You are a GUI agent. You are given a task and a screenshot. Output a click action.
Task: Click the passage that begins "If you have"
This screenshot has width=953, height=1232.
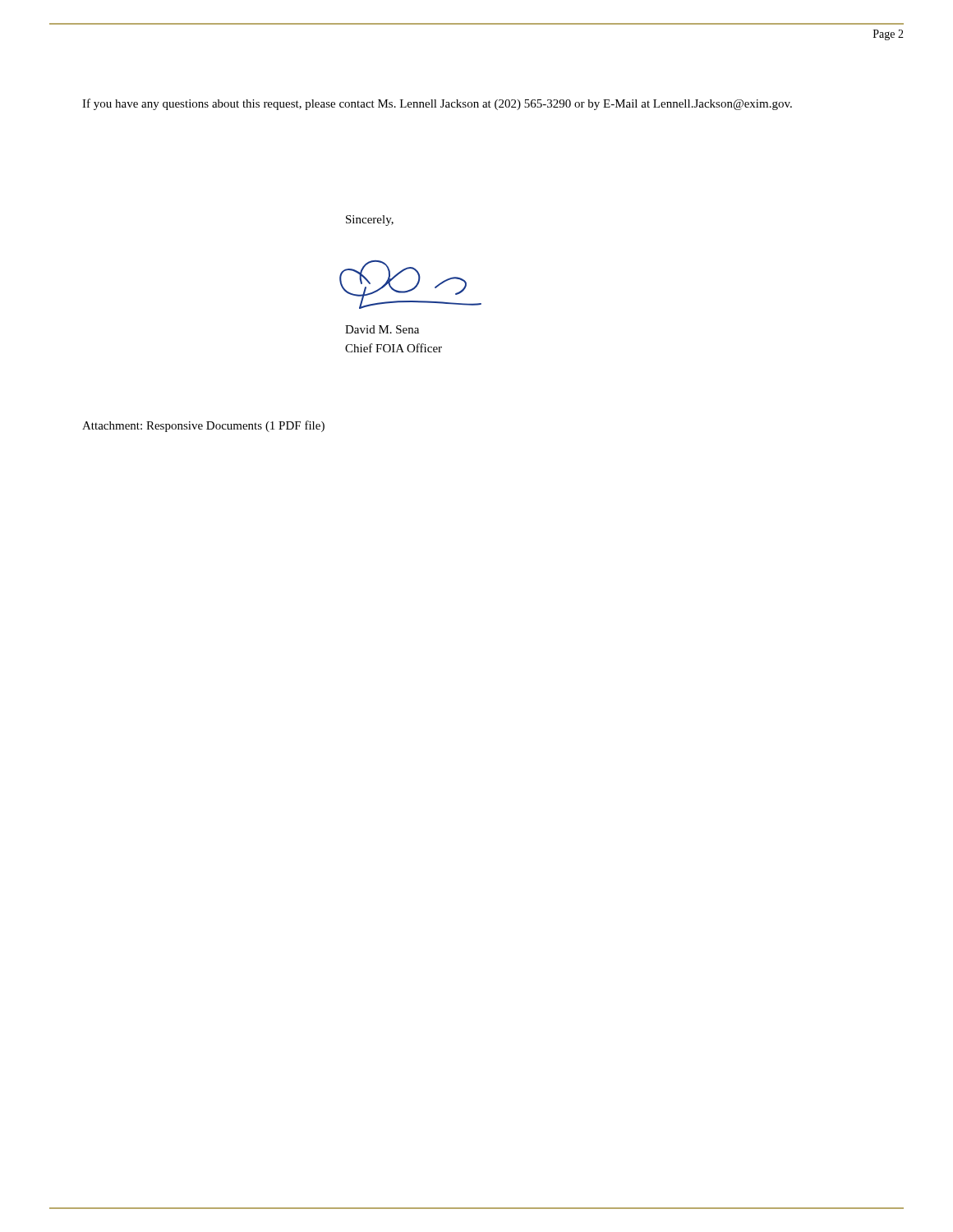[437, 103]
